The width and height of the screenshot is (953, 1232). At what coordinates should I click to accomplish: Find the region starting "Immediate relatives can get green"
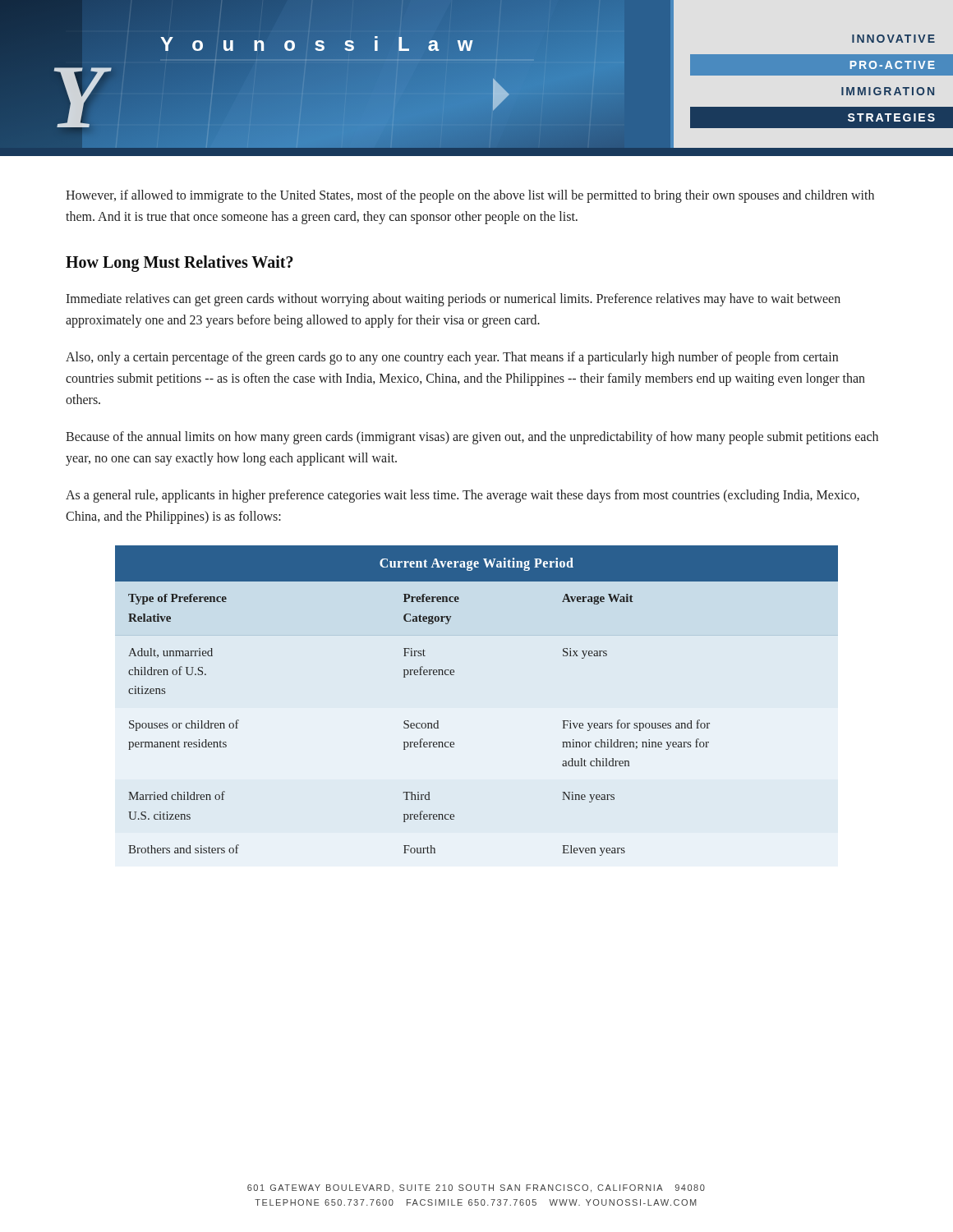pos(453,309)
